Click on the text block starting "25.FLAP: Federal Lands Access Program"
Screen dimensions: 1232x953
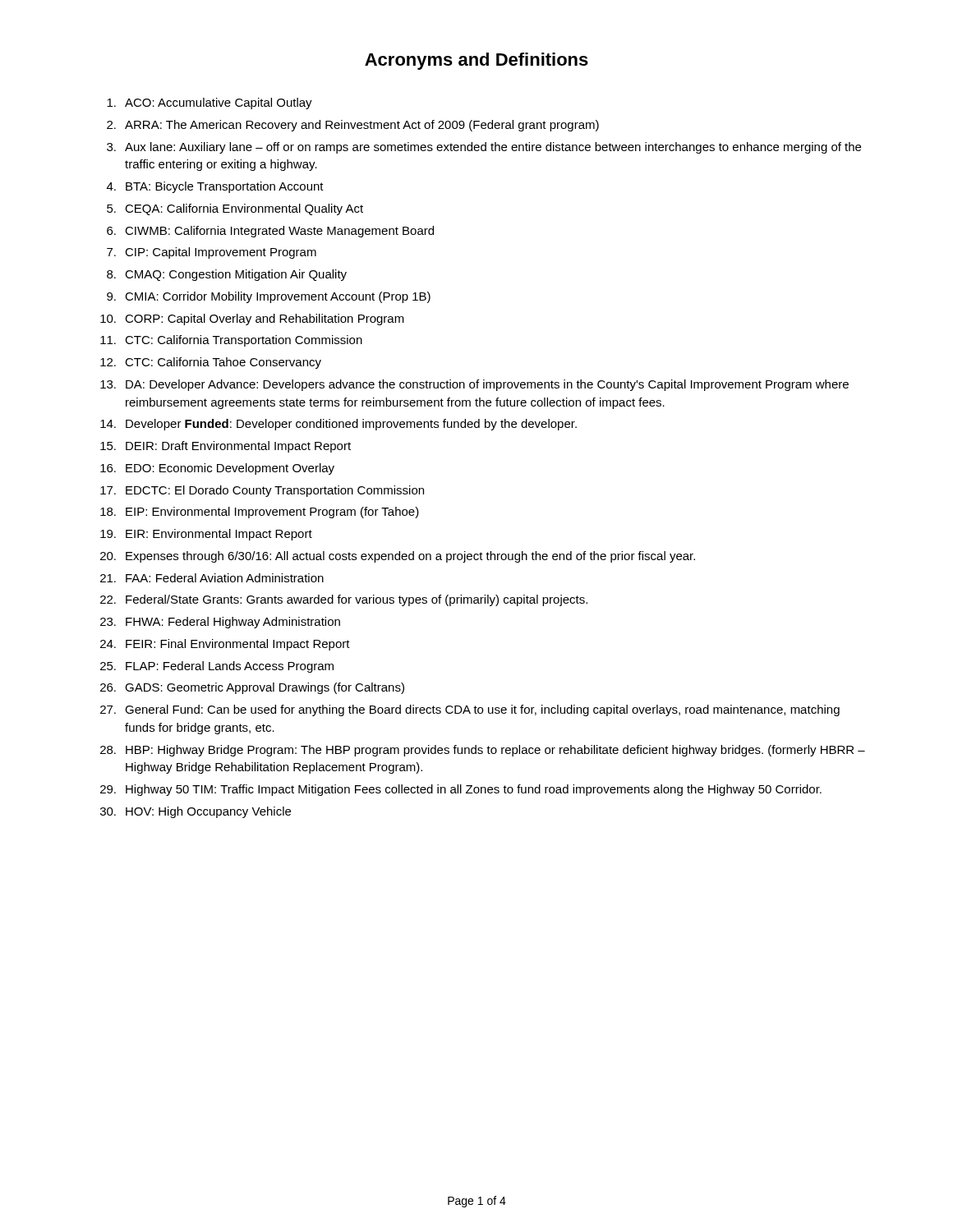pos(217,667)
